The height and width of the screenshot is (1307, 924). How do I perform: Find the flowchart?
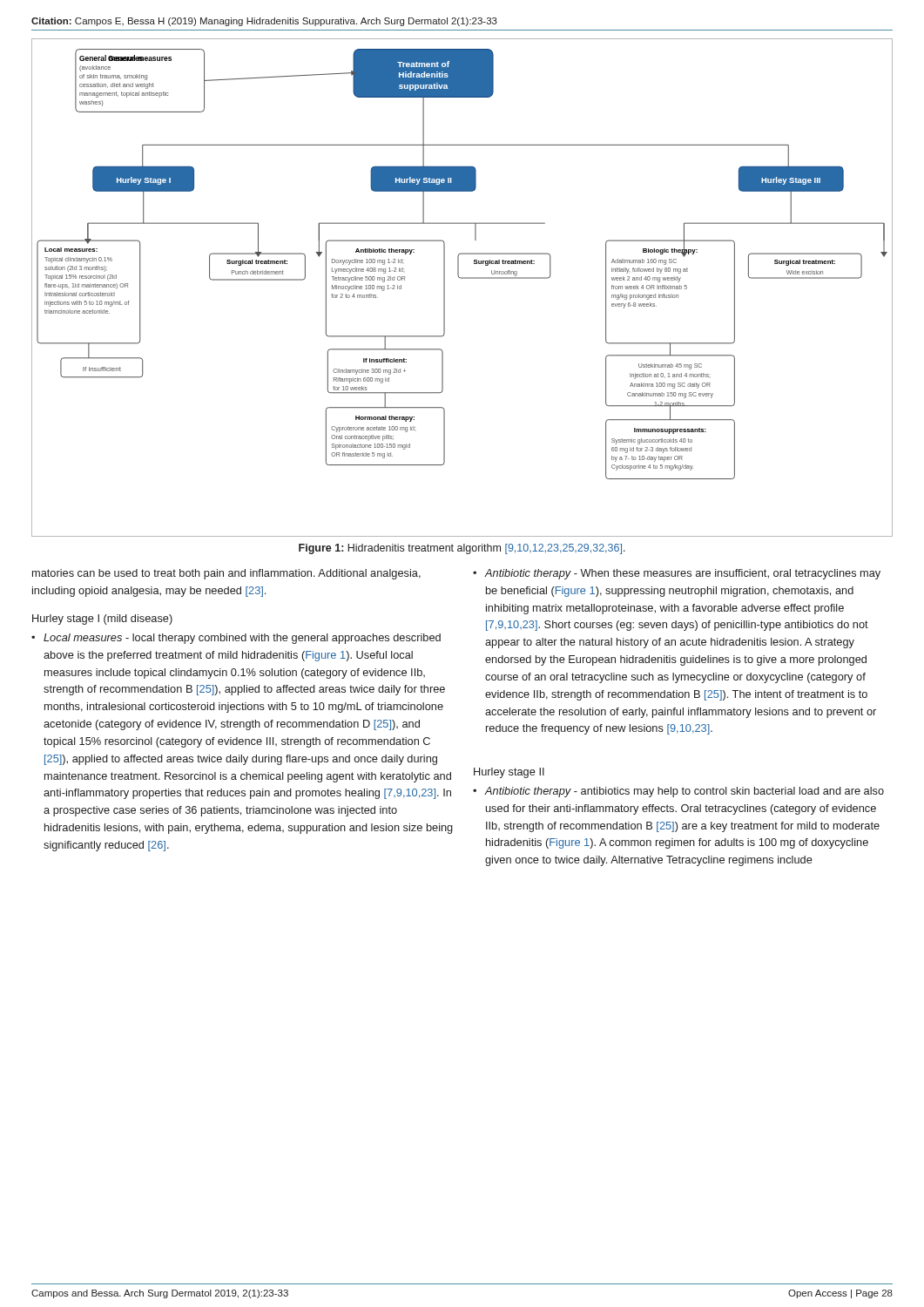[462, 288]
